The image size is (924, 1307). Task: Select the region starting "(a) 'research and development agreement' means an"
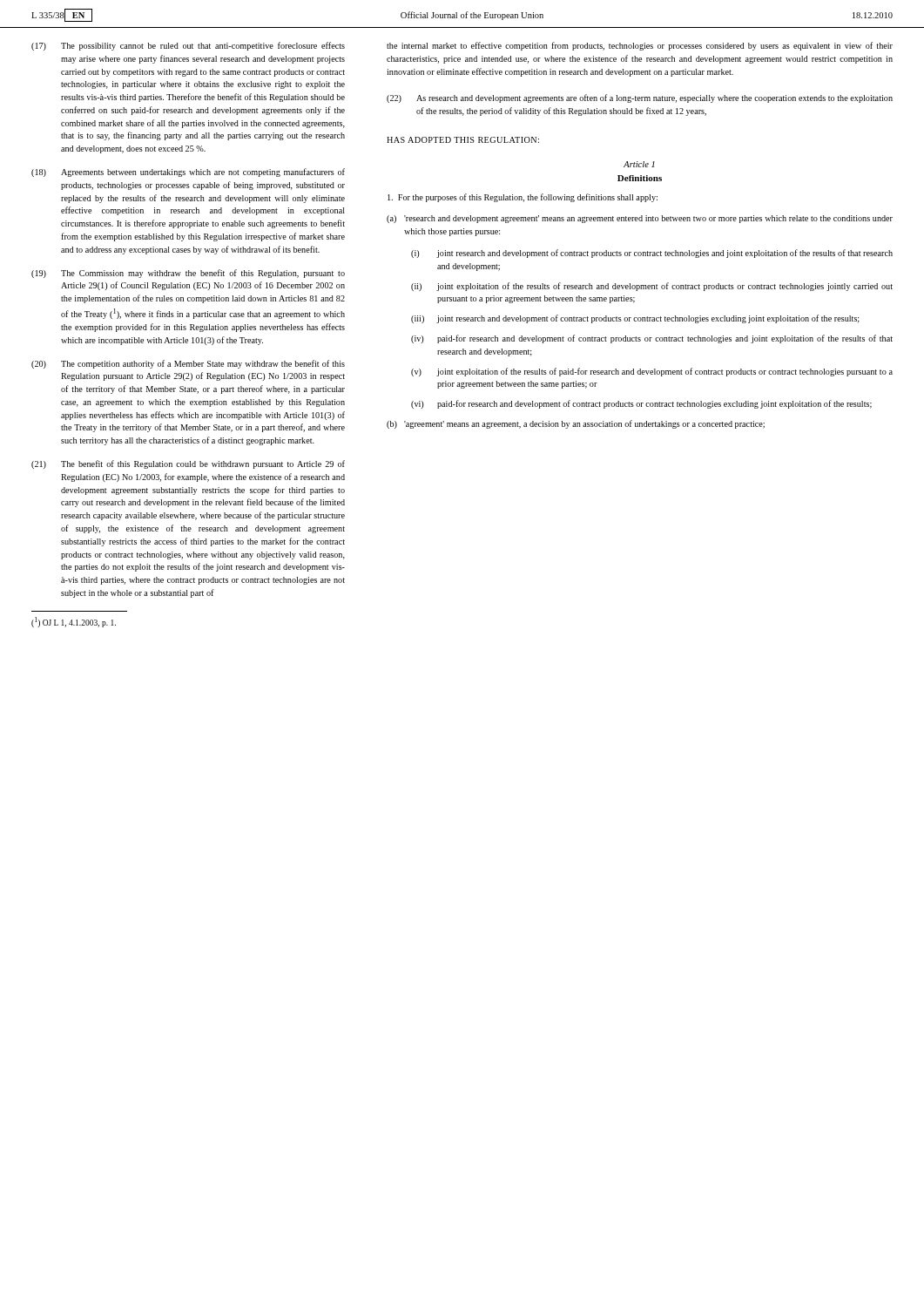[x=640, y=226]
